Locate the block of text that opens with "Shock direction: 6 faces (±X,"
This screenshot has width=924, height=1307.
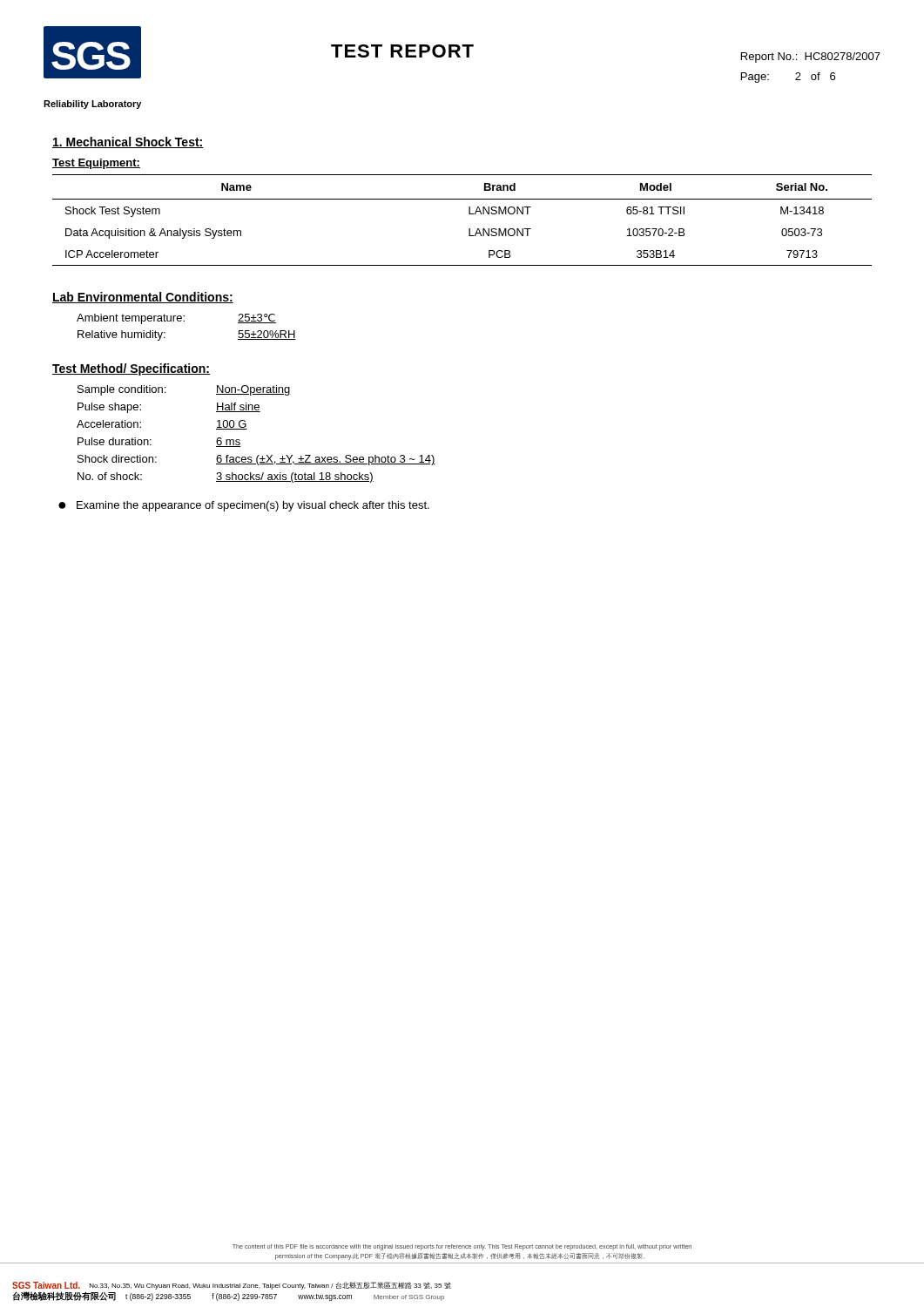coord(256,459)
